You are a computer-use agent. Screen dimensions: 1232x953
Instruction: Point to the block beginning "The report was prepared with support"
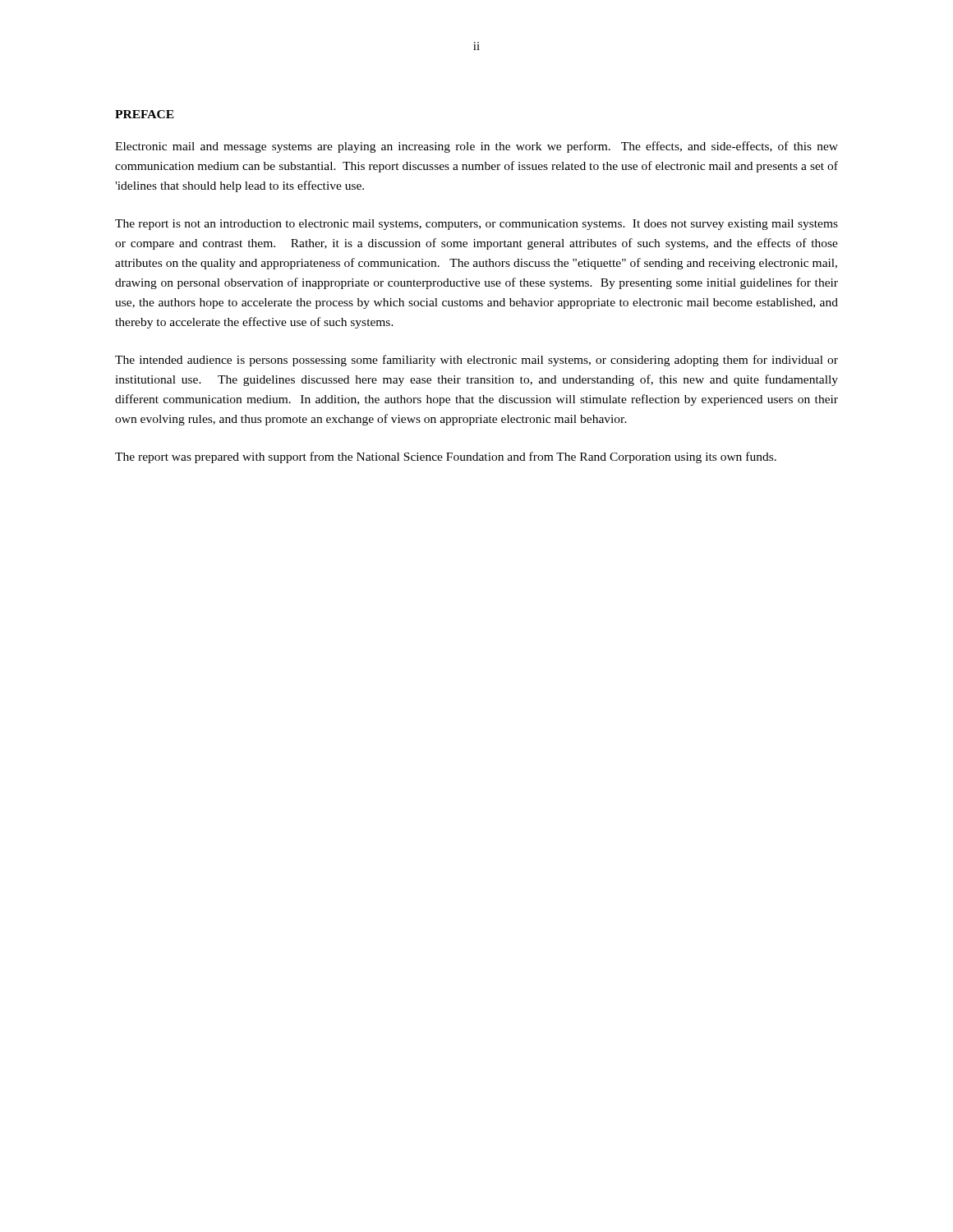coord(446,456)
